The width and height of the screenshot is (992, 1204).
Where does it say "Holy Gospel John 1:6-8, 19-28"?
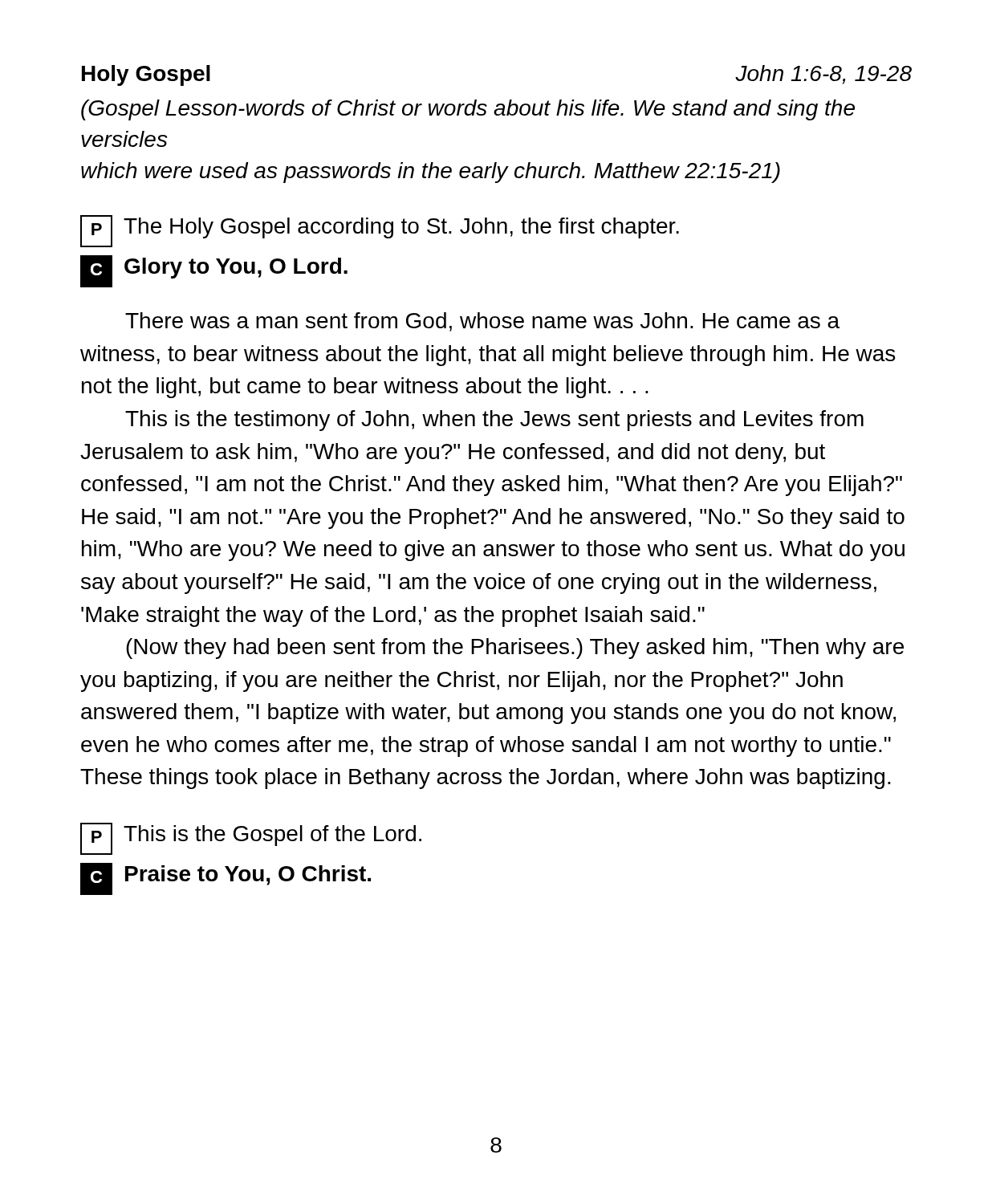point(145,75)
